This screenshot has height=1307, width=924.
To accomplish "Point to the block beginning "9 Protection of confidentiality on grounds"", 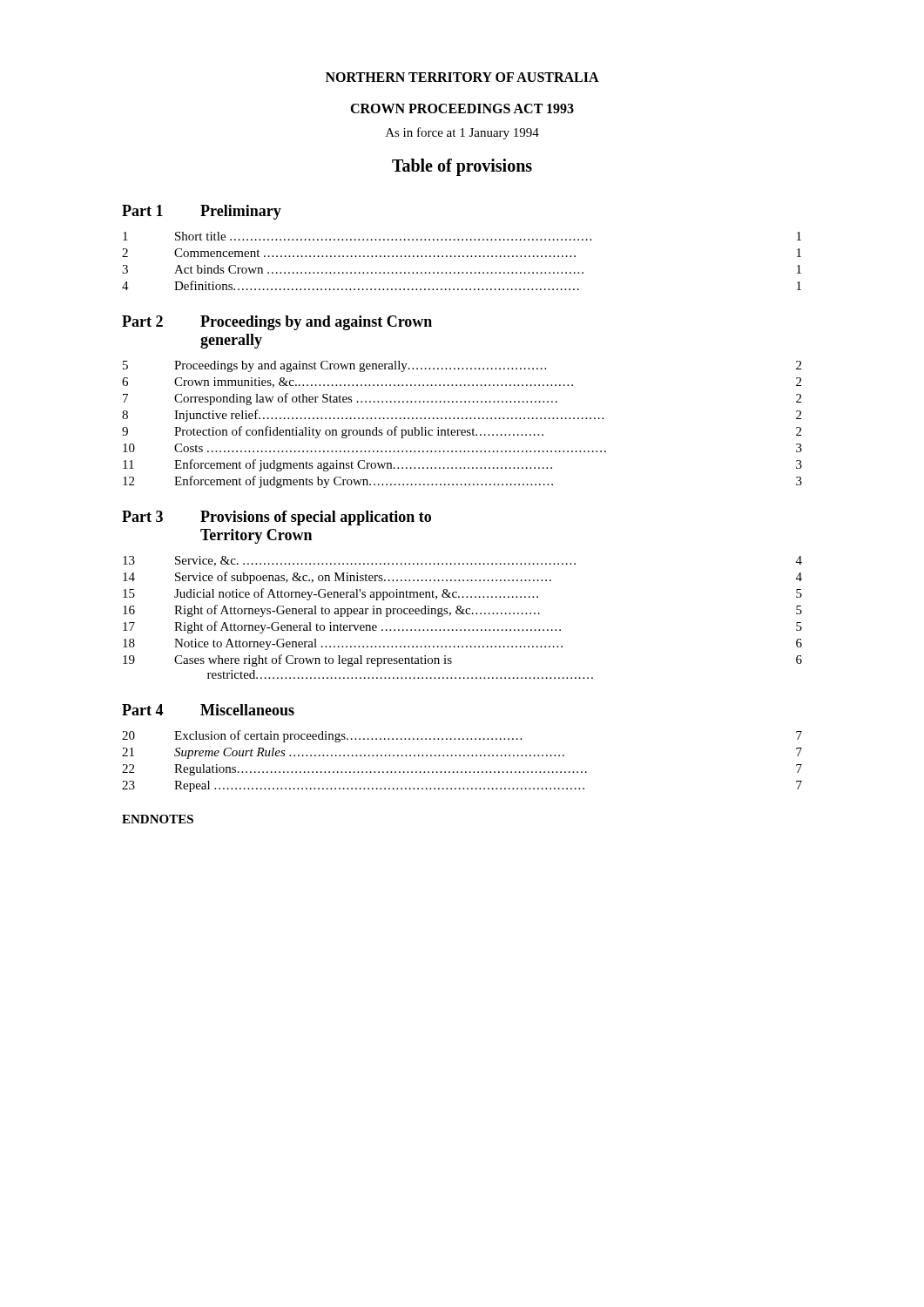I will coord(462,432).
